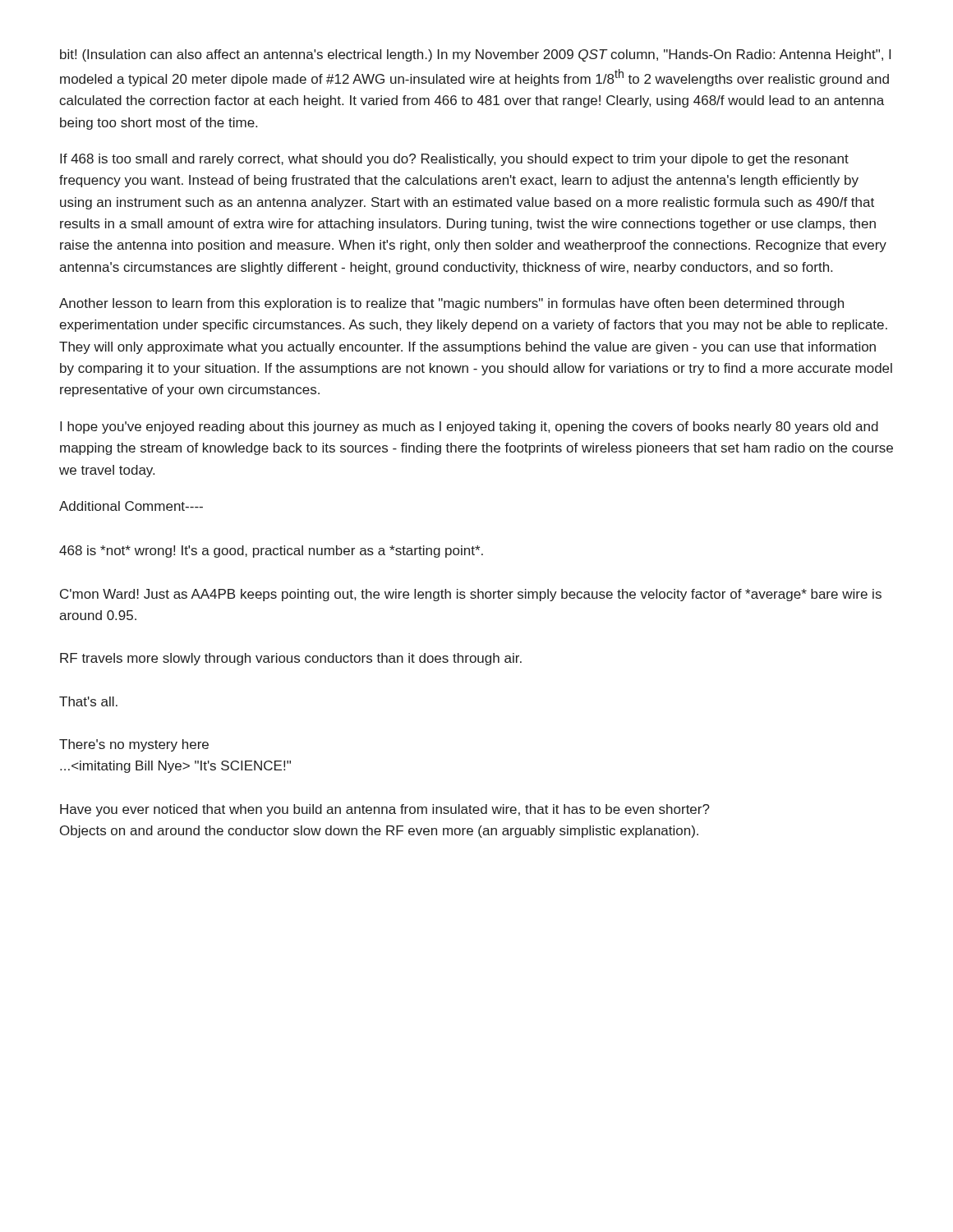Select the region starting "There's no mystery here ..."
This screenshot has height=1232, width=953.
coord(134,745)
